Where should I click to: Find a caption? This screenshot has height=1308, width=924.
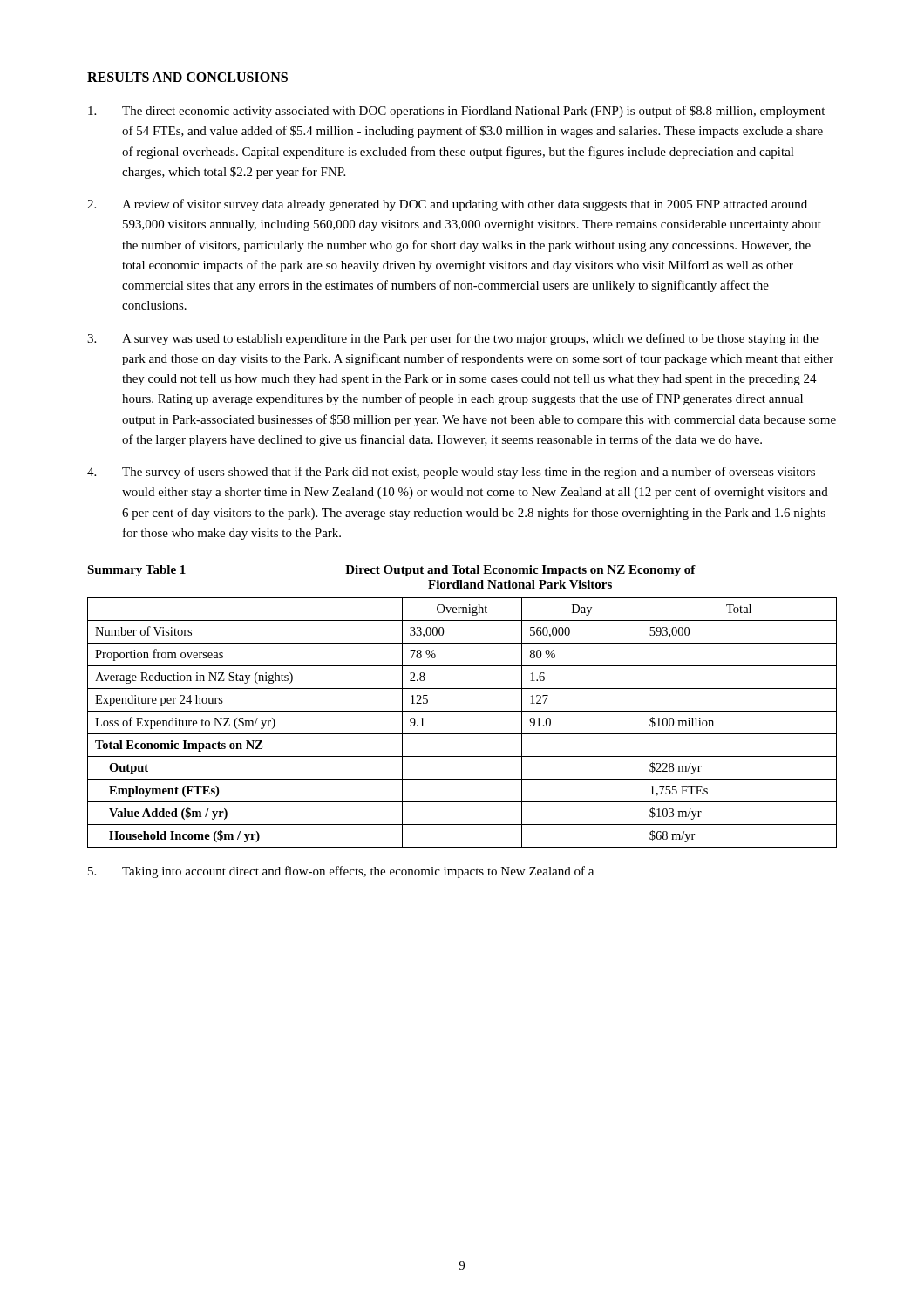pyautogui.click(x=462, y=577)
